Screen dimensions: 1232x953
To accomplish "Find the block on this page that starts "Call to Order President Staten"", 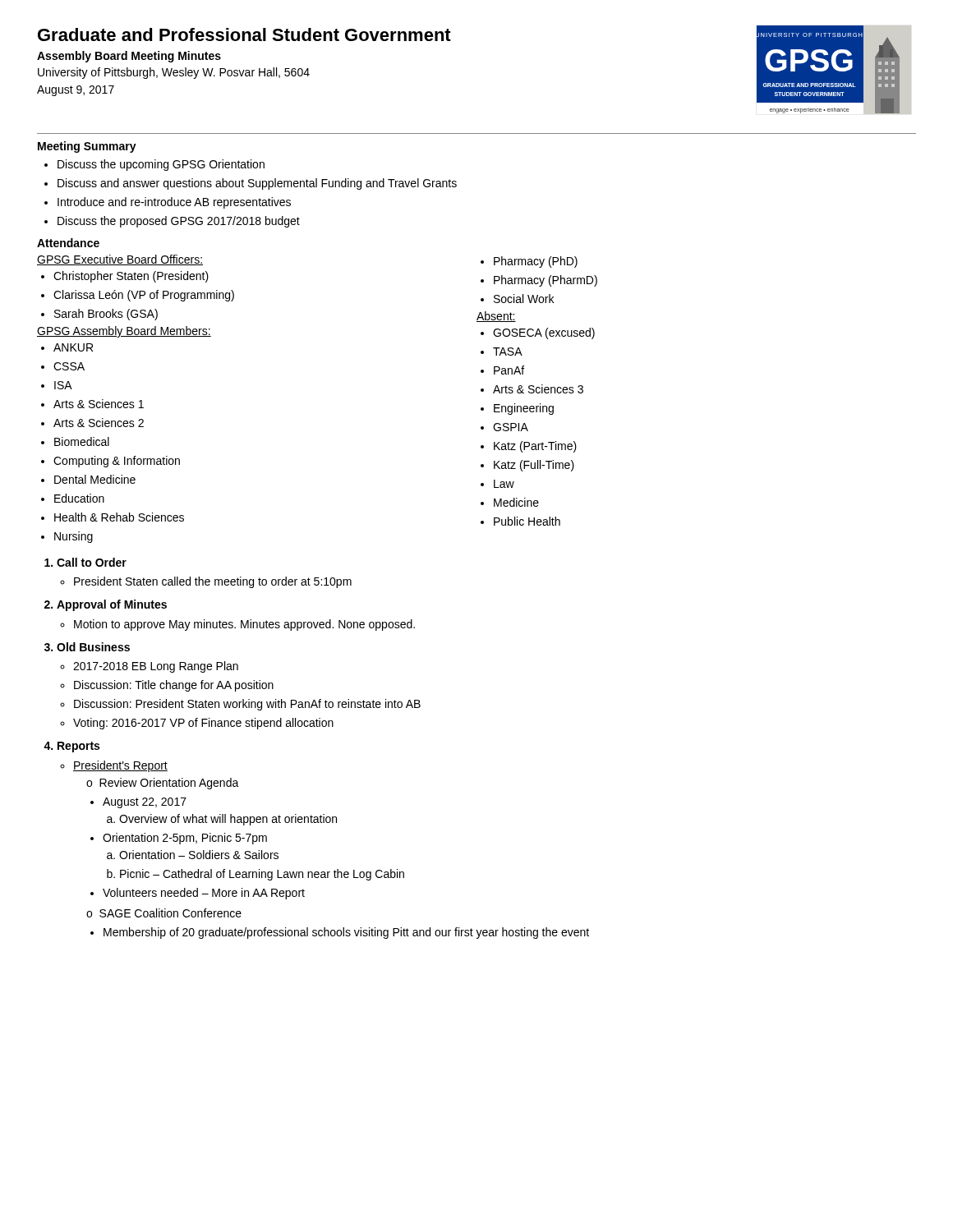I will [x=92, y=562].
